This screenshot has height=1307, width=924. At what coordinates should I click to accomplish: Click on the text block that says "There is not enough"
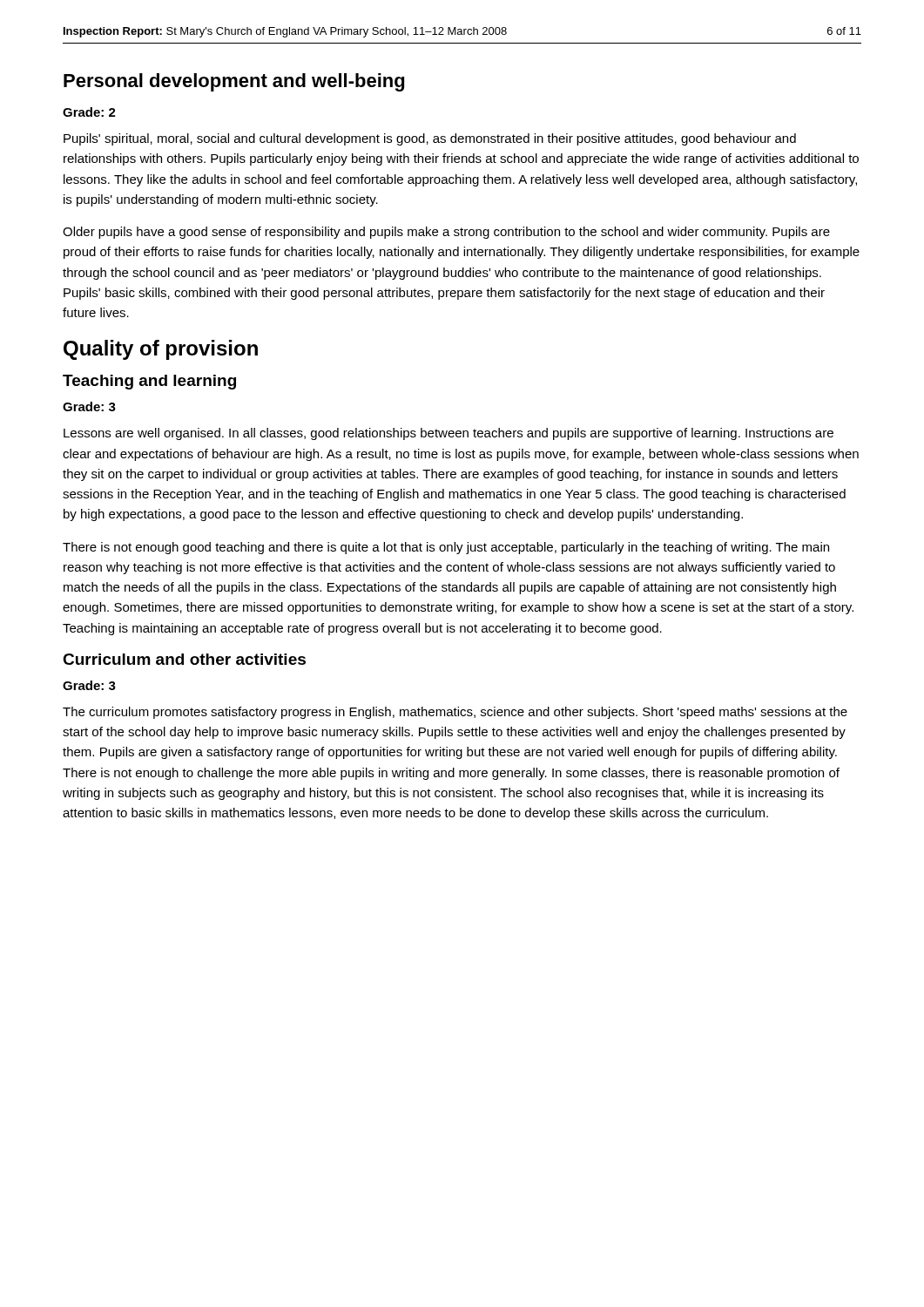(459, 587)
